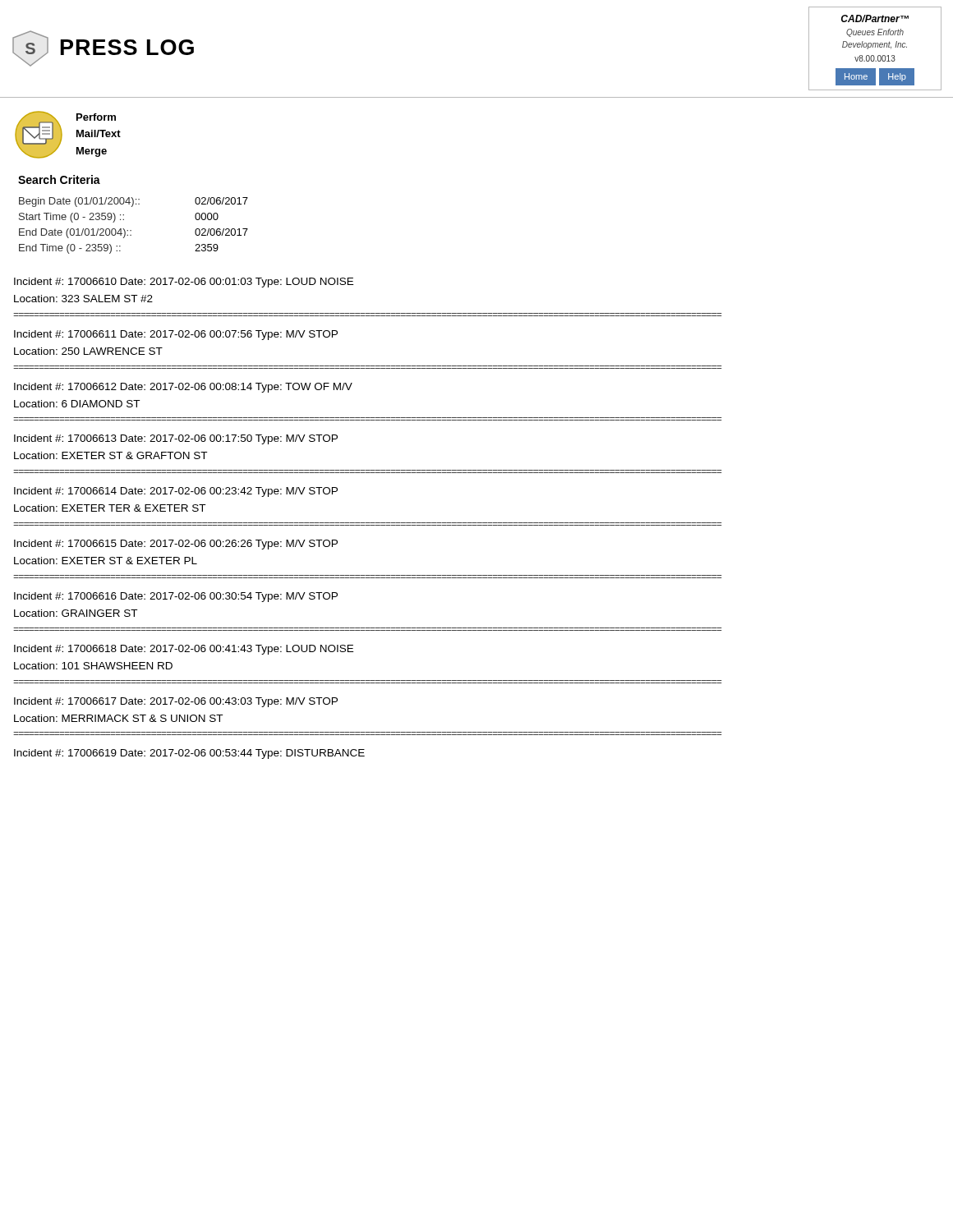The height and width of the screenshot is (1232, 953).
Task: Find the text block with the text "Incident #: 17006615 Date: 2017-02-06 00:26:26 Type: M/V"
Action: (176, 545)
